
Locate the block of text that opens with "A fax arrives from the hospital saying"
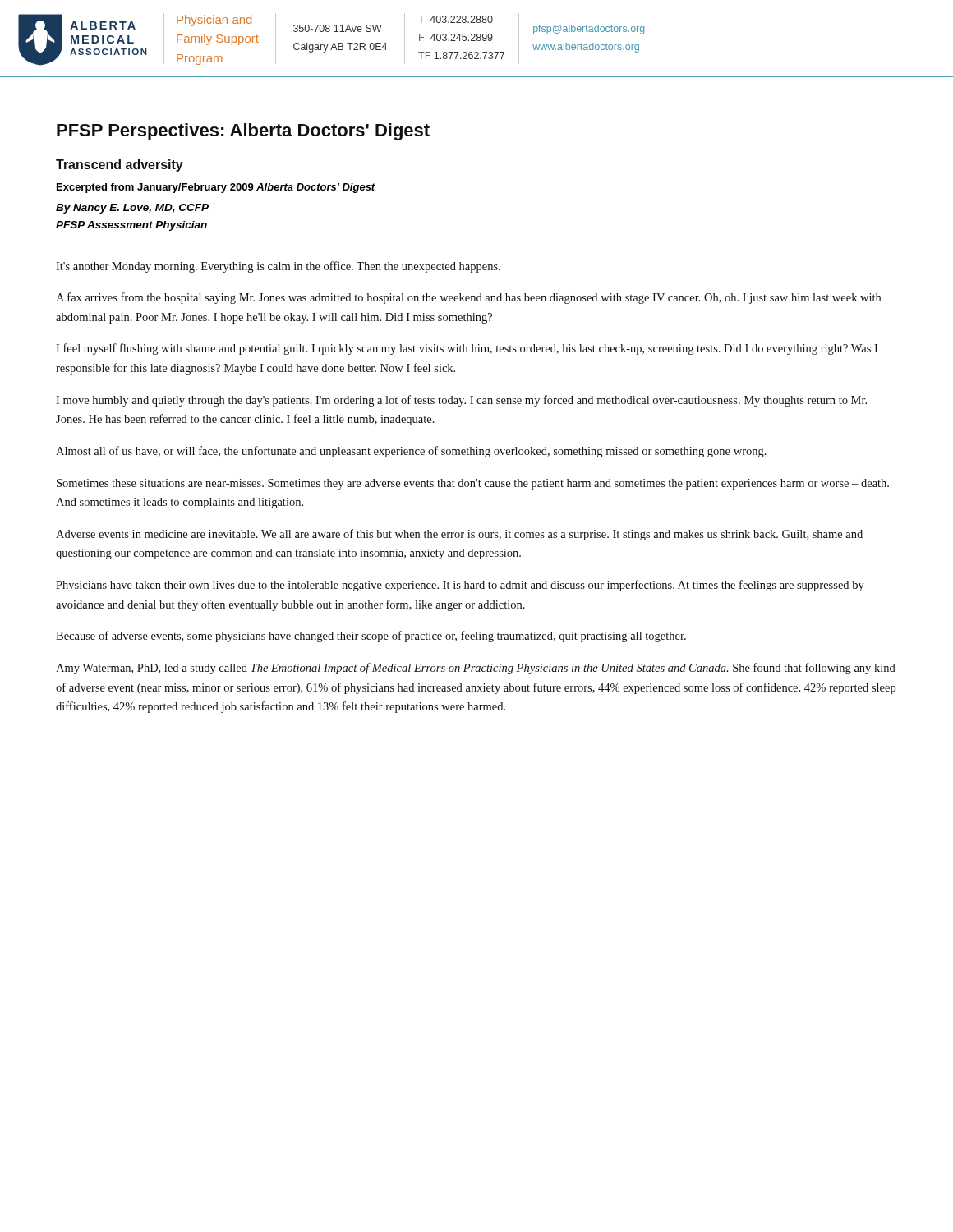(x=469, y=307)
